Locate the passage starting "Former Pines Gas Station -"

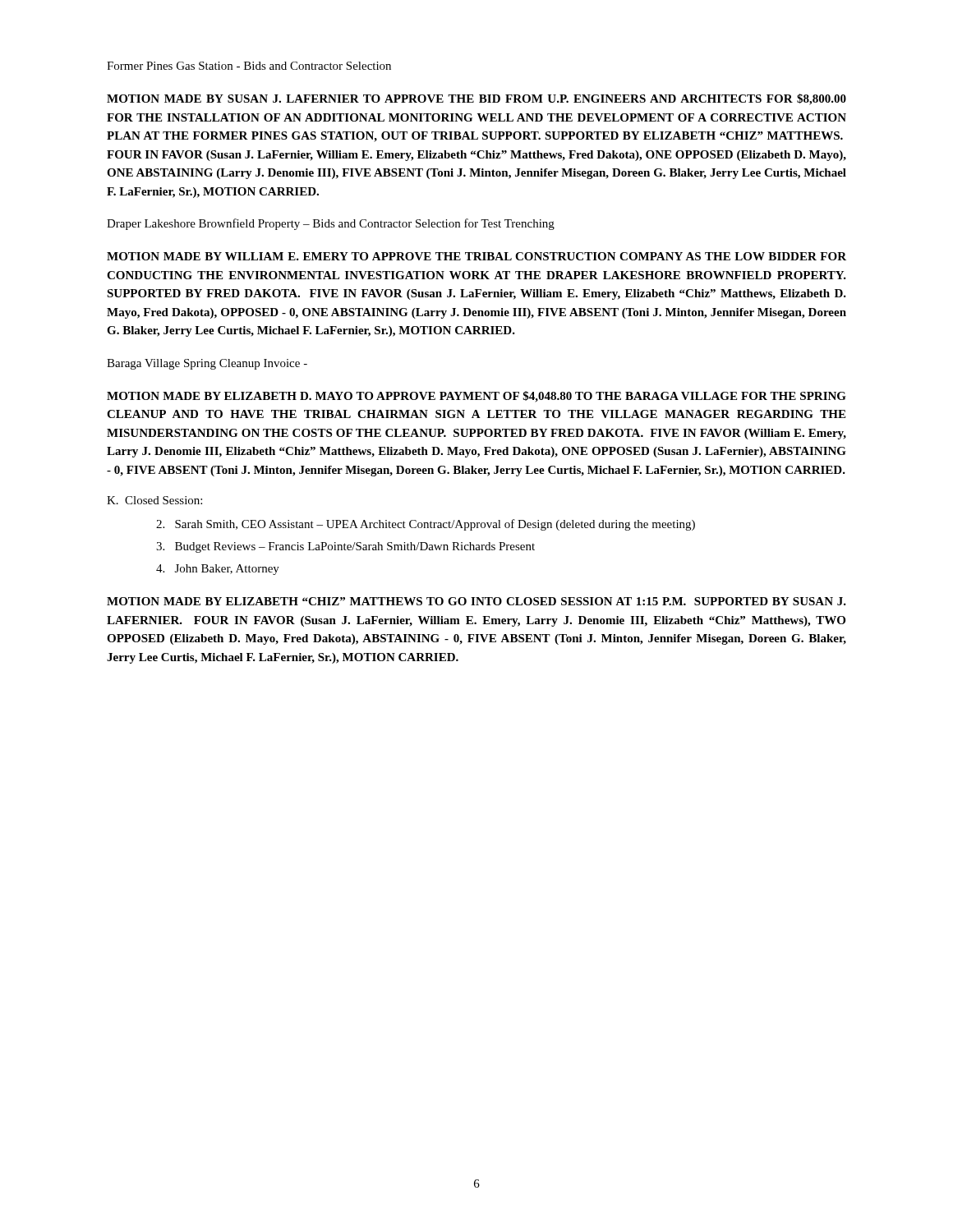point(249,66)
